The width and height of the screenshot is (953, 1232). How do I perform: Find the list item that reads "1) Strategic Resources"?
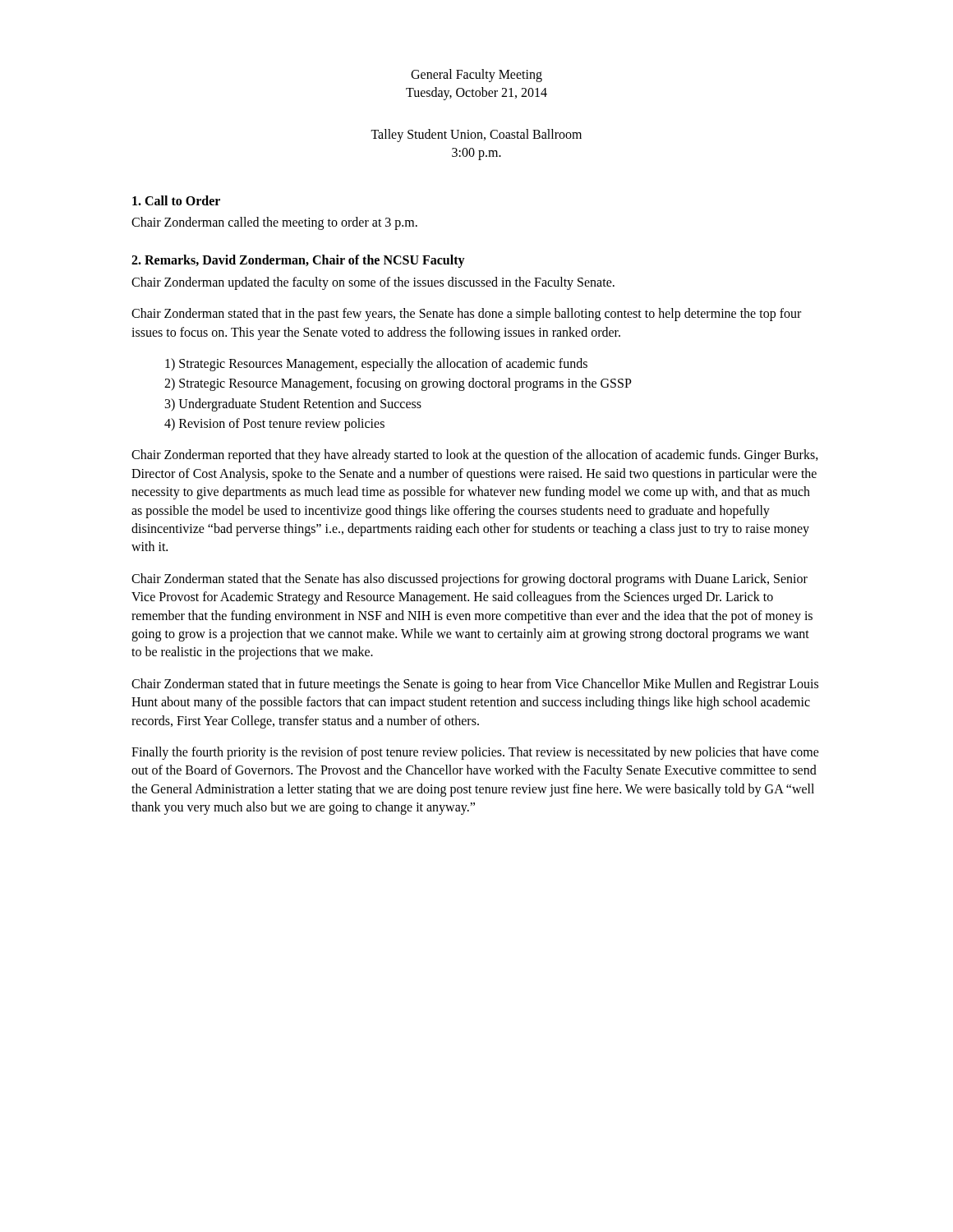click(x=376, y=363)
